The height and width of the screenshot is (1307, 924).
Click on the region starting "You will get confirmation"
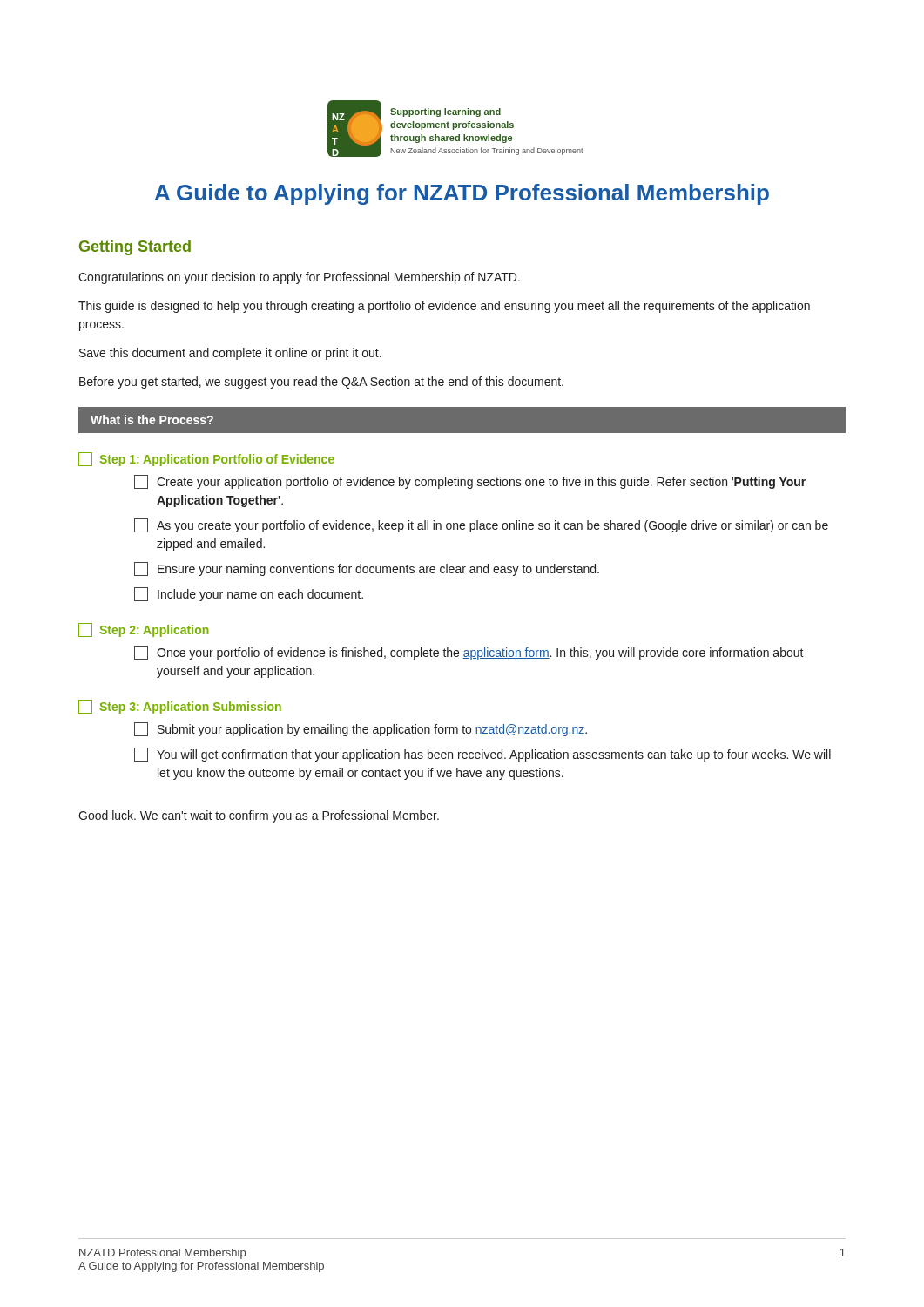[x=490, y=764]
